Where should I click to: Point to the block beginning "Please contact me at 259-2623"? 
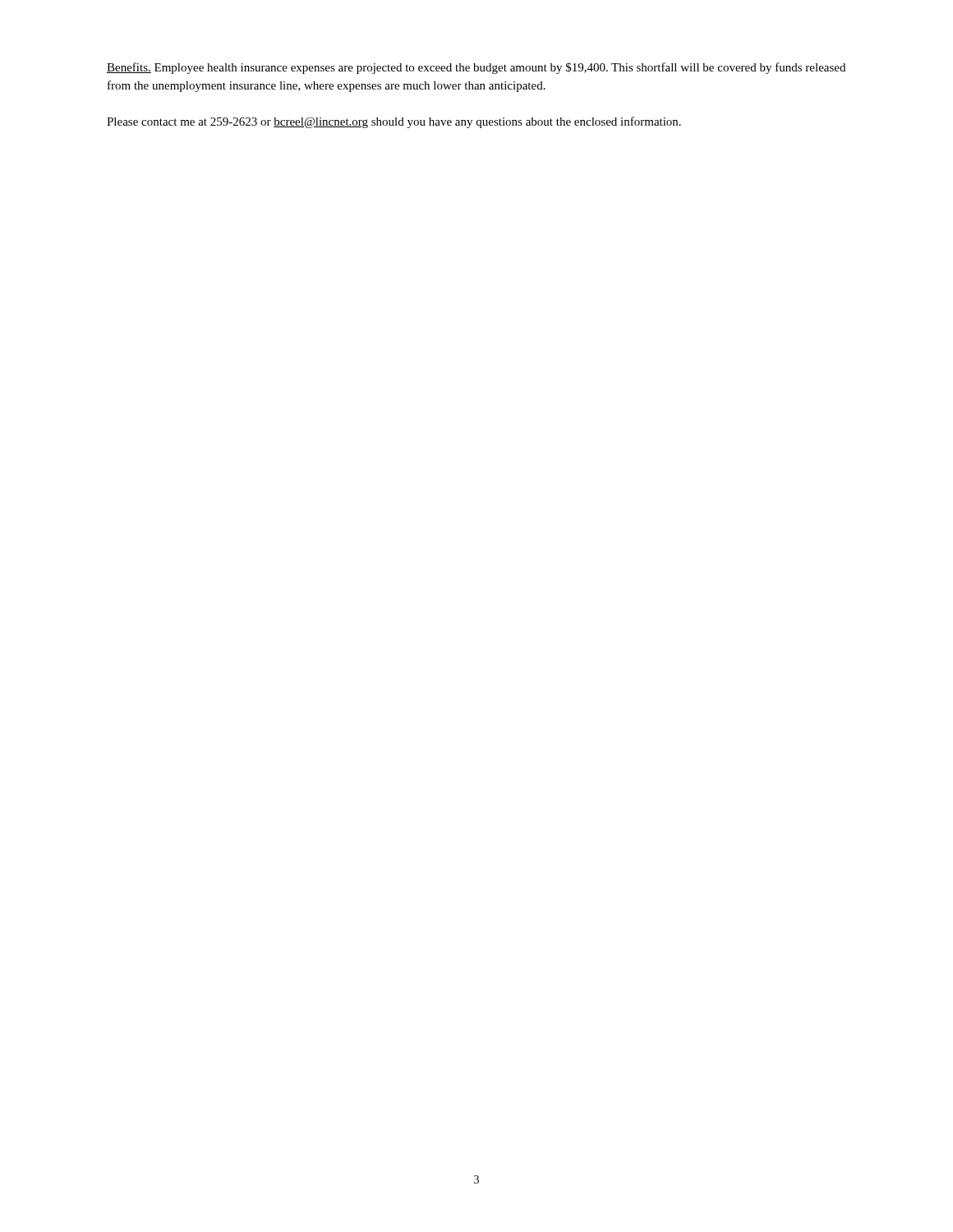394,121
